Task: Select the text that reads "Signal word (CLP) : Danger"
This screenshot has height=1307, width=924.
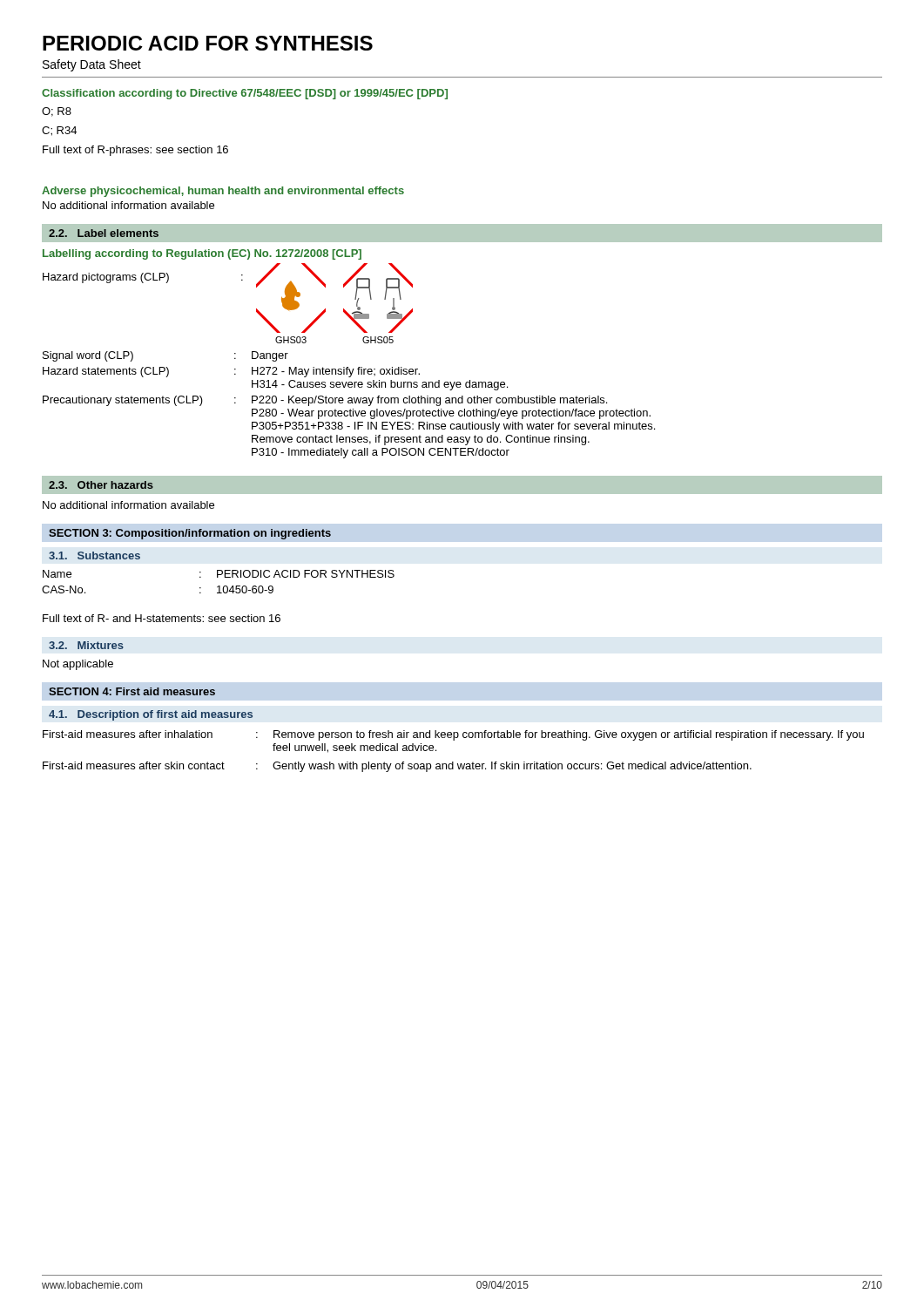Action: [x=165, y=355]
